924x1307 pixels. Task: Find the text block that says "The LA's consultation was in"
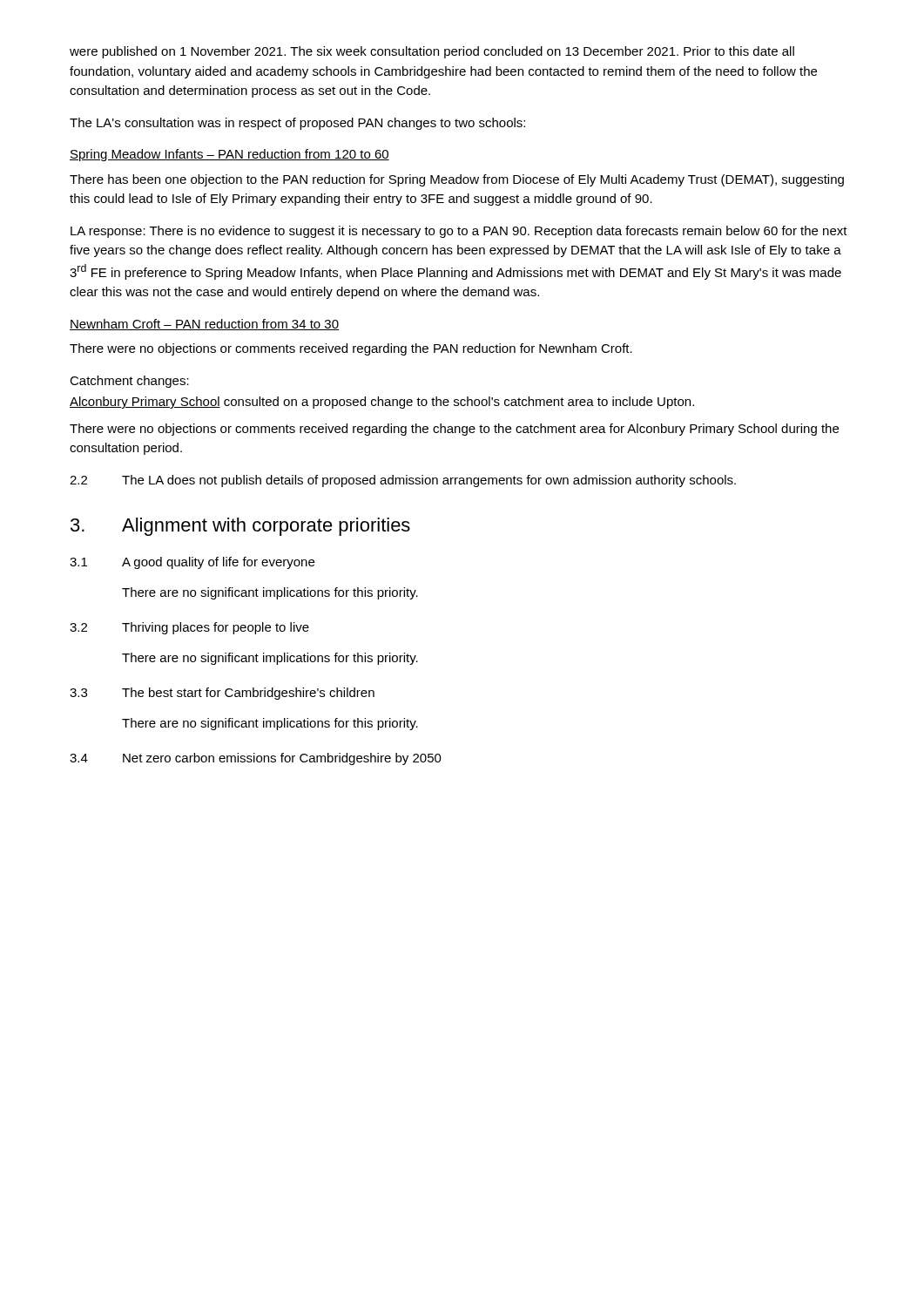click(298, 122)
